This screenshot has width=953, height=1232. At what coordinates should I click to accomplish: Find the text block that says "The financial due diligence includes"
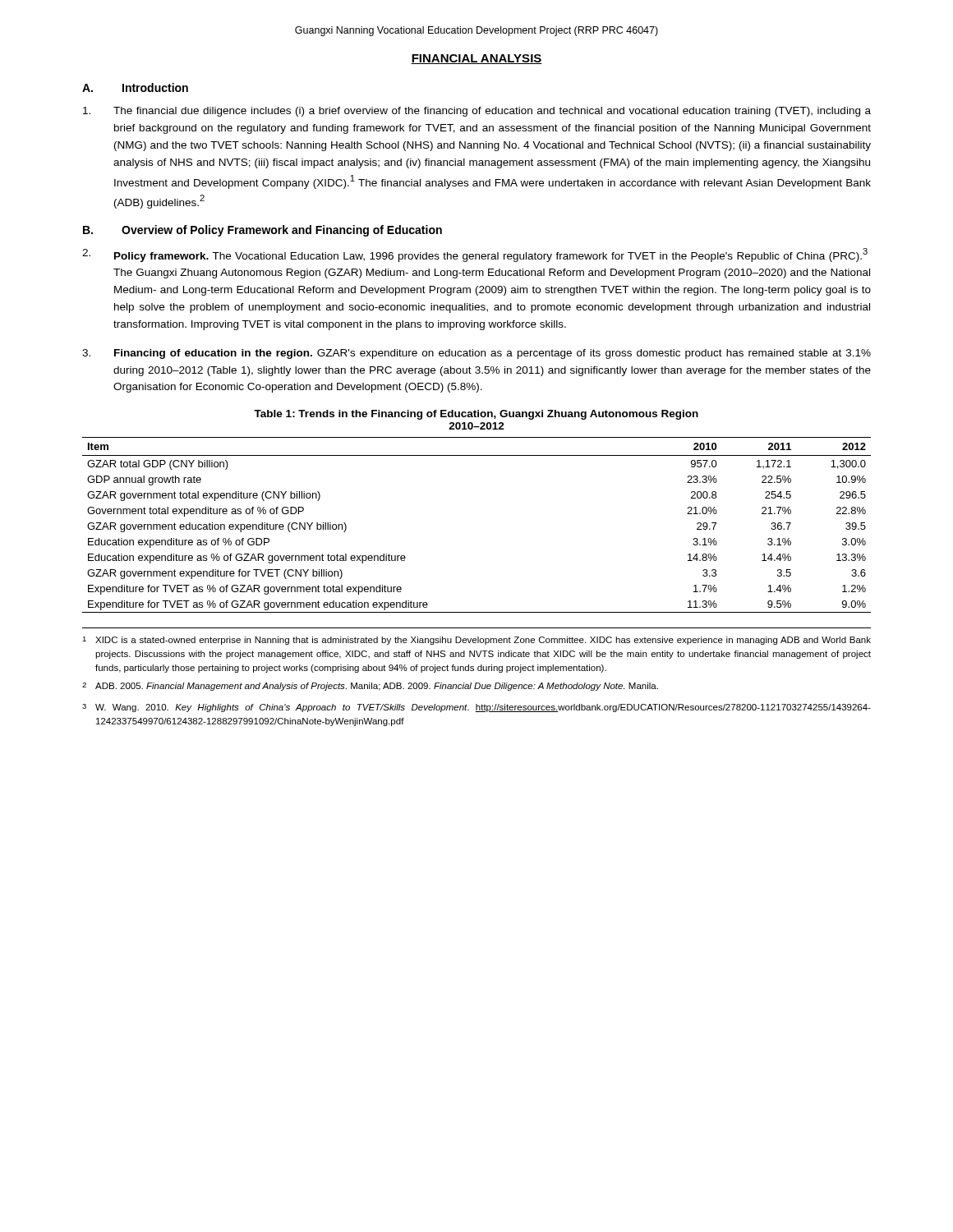tap(476, 157)
